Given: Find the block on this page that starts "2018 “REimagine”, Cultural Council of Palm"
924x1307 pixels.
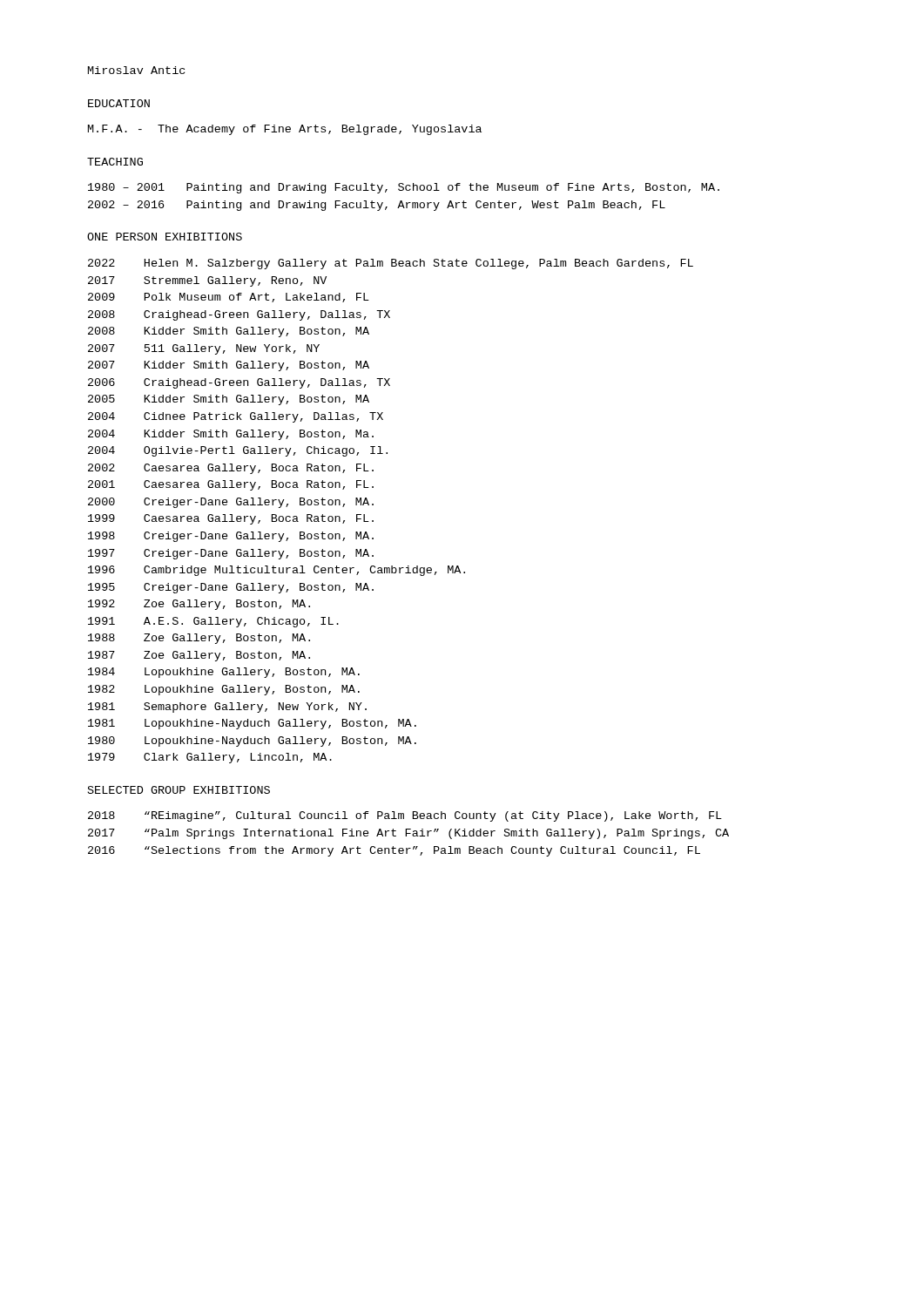Looking at the screenshot, I should click(405, 816).
